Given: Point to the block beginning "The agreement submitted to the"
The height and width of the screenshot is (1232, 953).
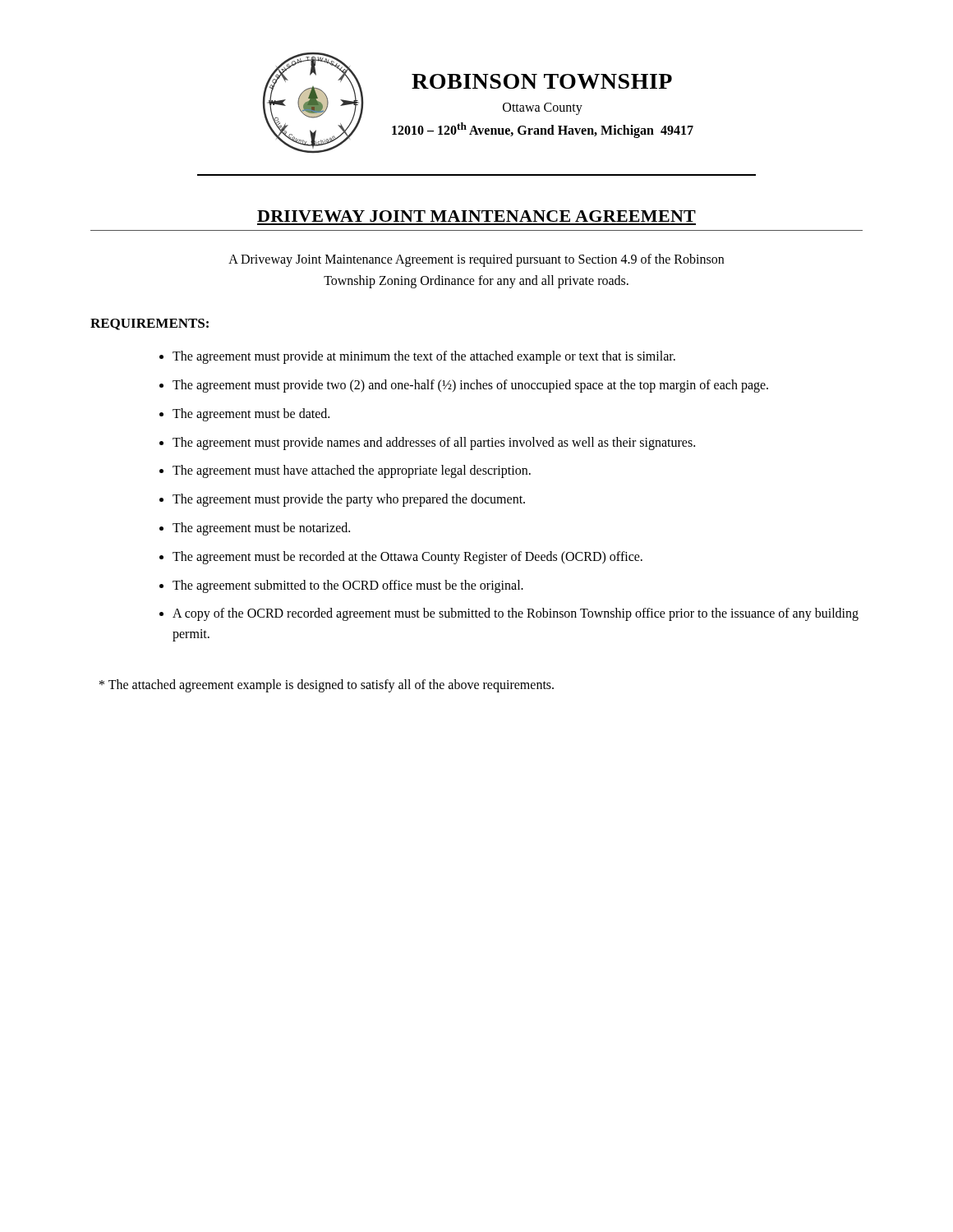Looking at the screenshot, I should pos(348,585).
